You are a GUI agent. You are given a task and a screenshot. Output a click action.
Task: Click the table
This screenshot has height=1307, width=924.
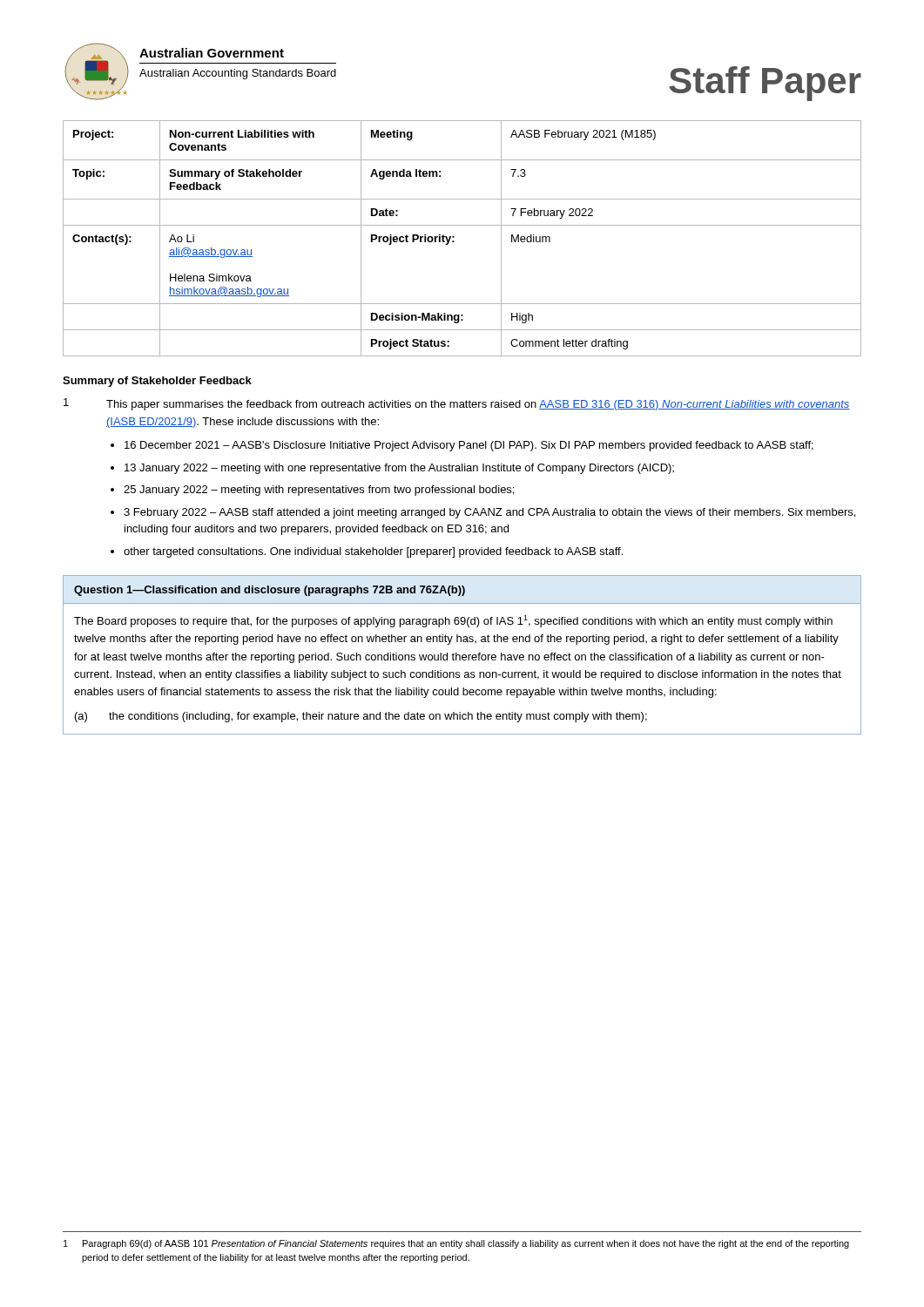coord(462,238)
